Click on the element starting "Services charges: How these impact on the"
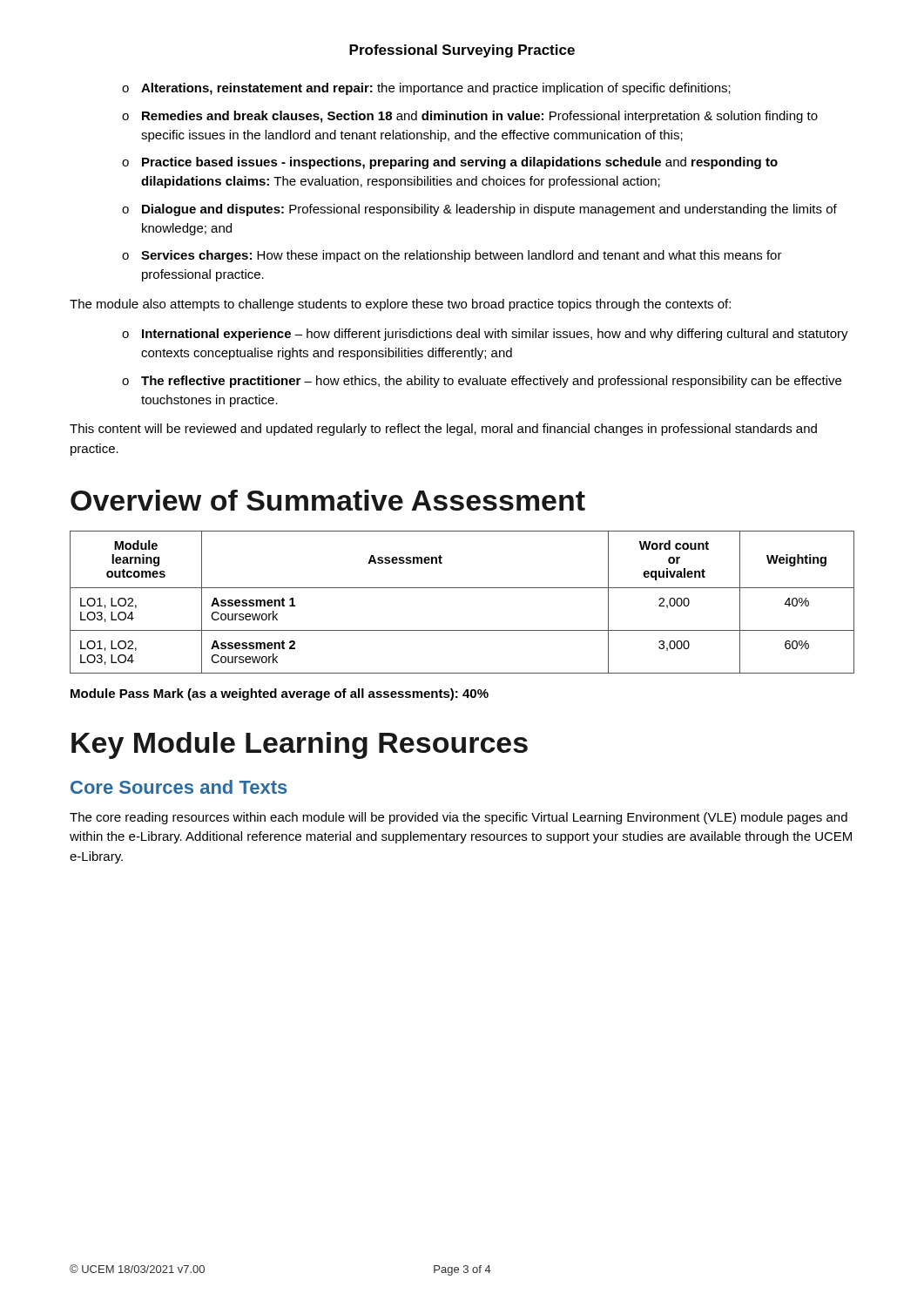 coord(461,265)
